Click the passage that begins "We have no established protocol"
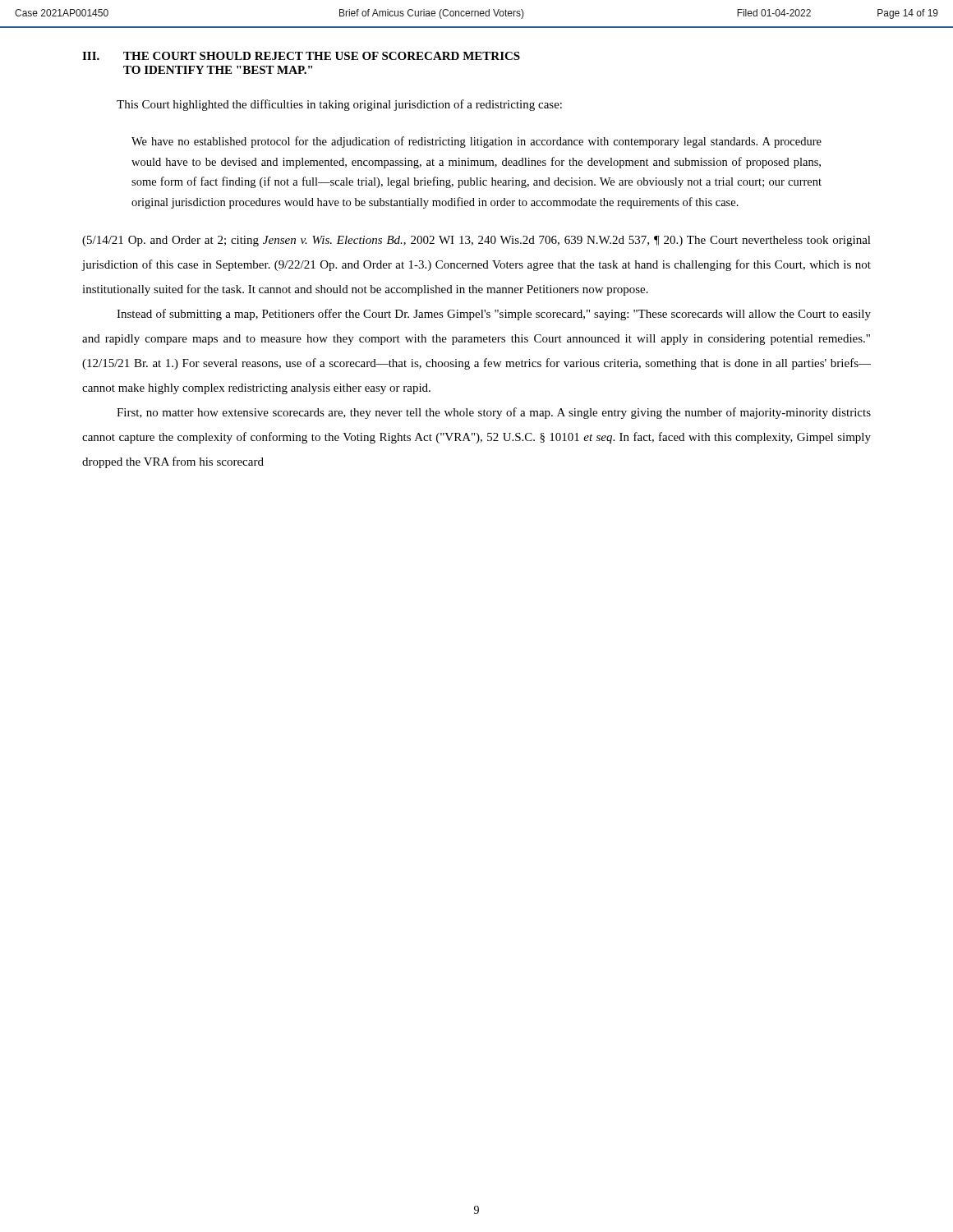Image resolution: width=953 pixels, height=1232 pixels. 476,172
